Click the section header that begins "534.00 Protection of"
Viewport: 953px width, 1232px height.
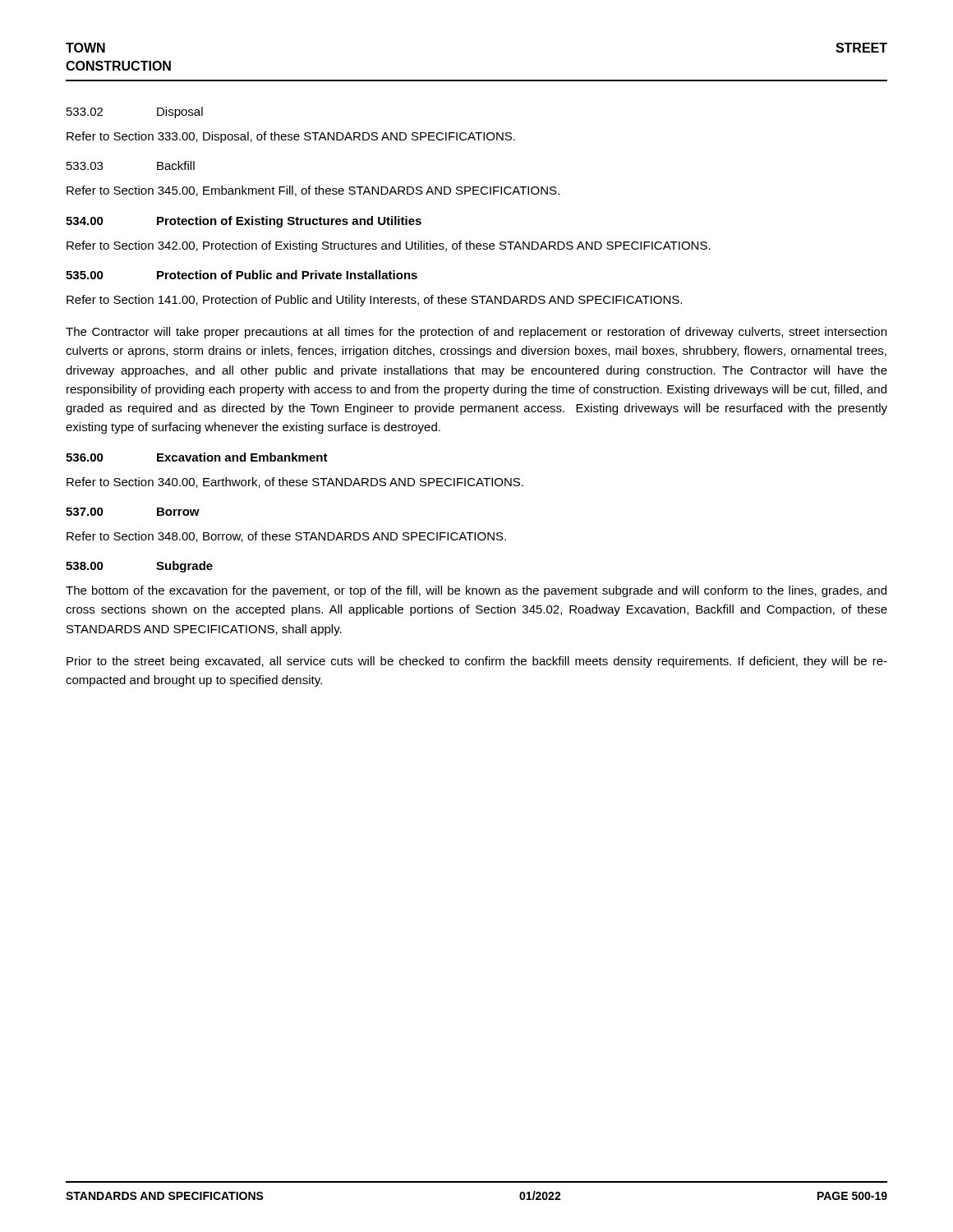click(244, 220)
